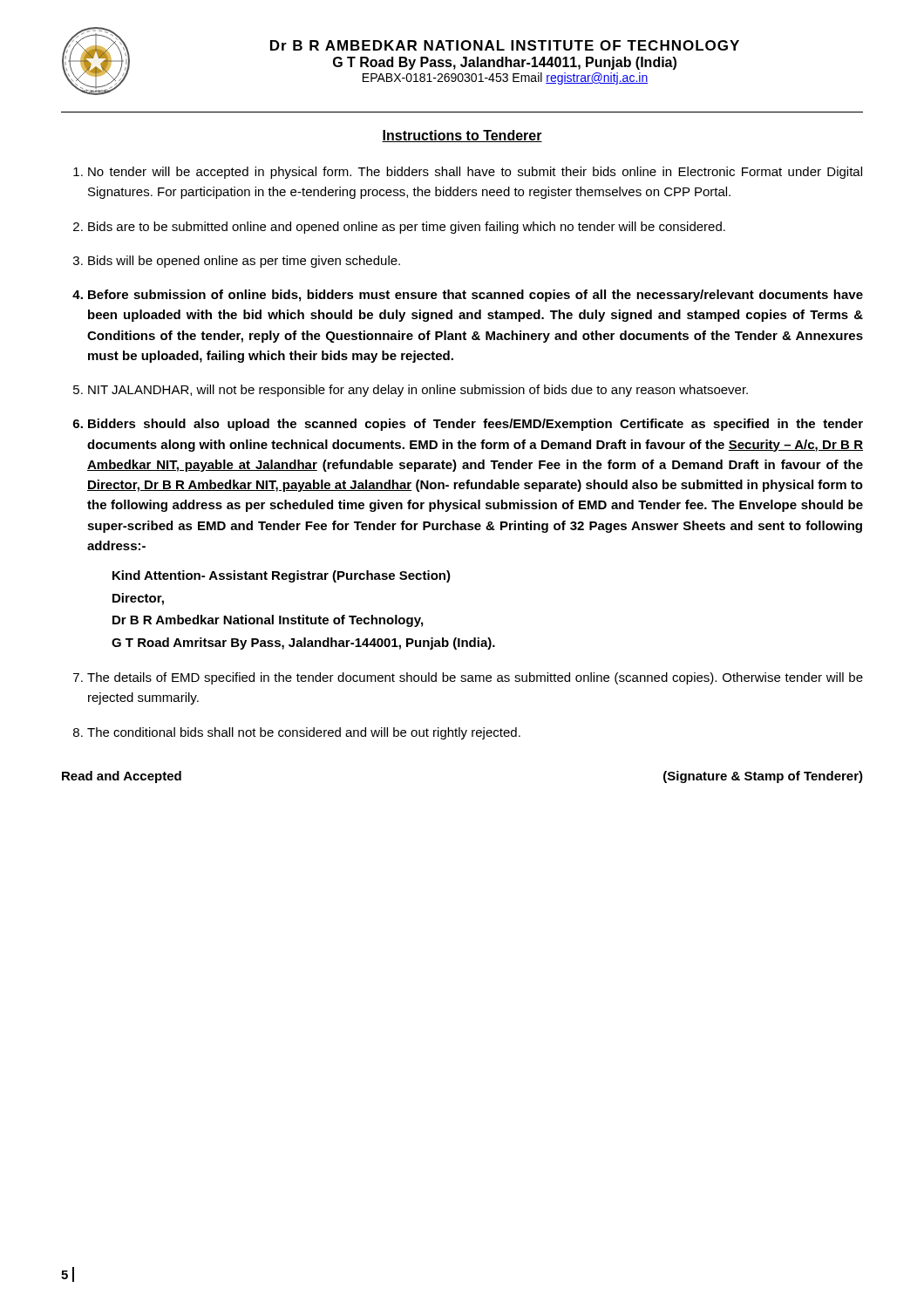Locate the block of text that opens with "NIT JALANDHAR, will not be responsible for"

tap(418, 389)
